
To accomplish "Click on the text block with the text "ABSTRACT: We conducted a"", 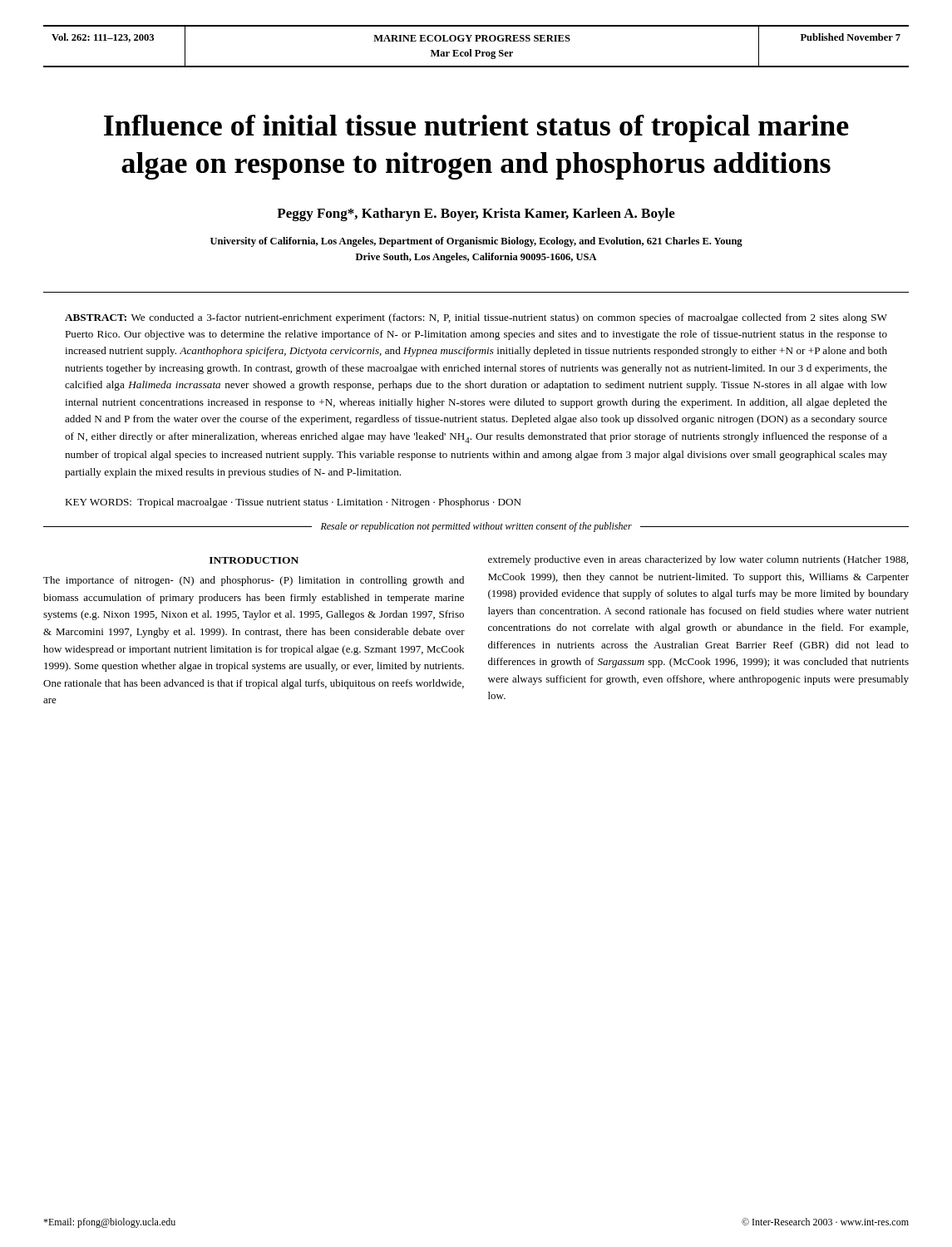I will (476, 395).
